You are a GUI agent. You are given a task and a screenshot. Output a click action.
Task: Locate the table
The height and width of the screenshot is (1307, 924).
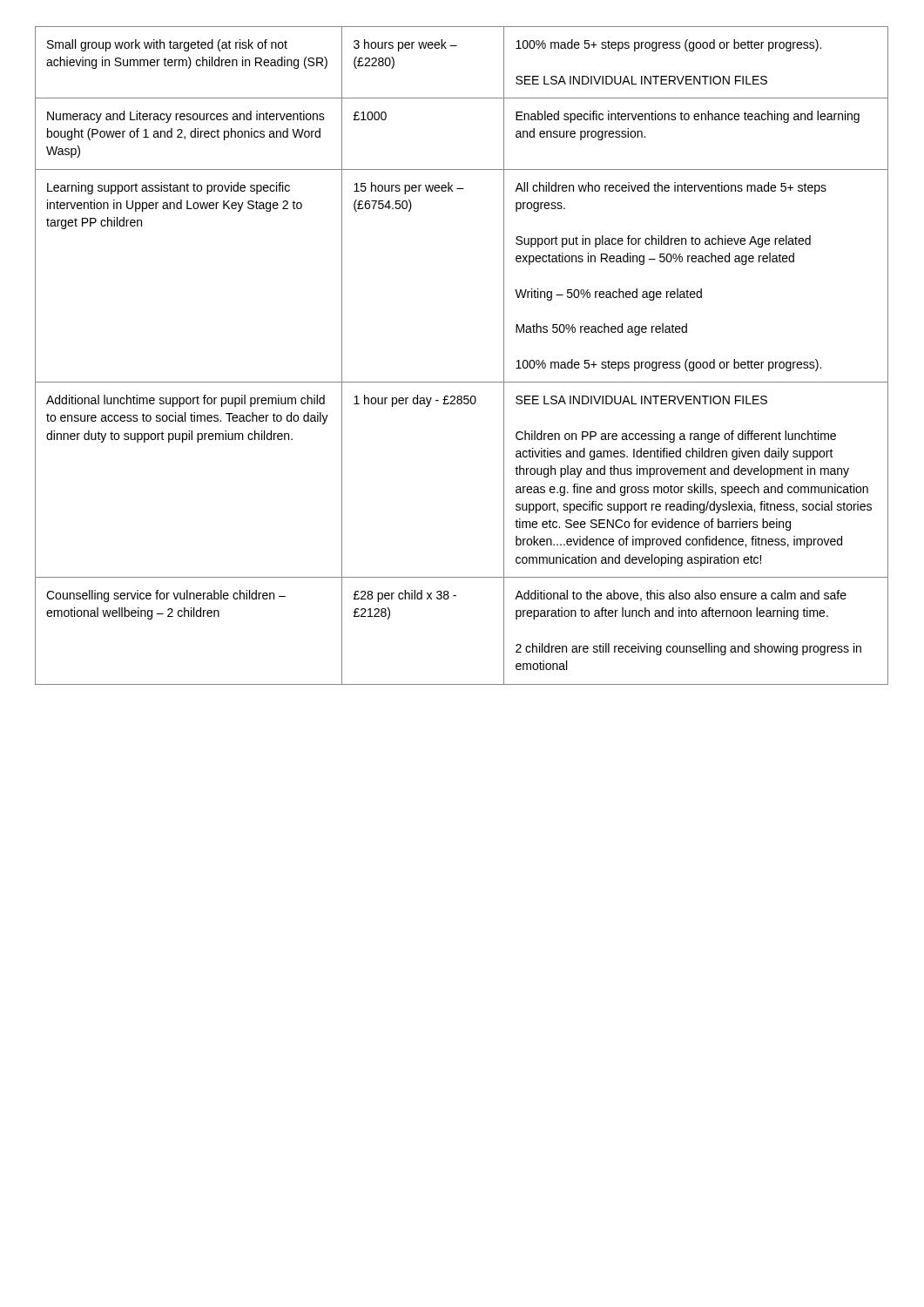coord(462,355)
